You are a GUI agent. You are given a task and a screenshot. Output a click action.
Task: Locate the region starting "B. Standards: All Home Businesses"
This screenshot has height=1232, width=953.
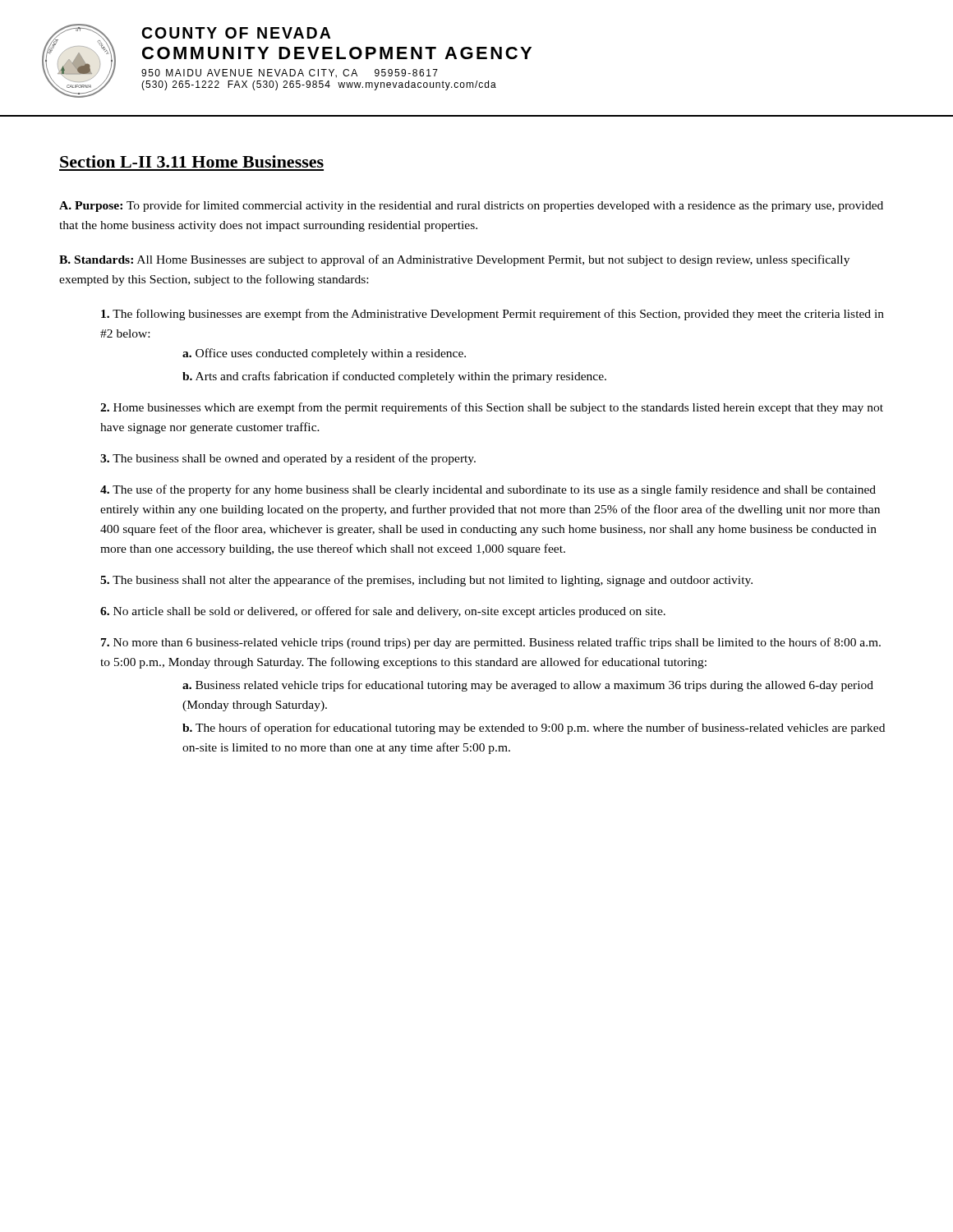[455, 269]
